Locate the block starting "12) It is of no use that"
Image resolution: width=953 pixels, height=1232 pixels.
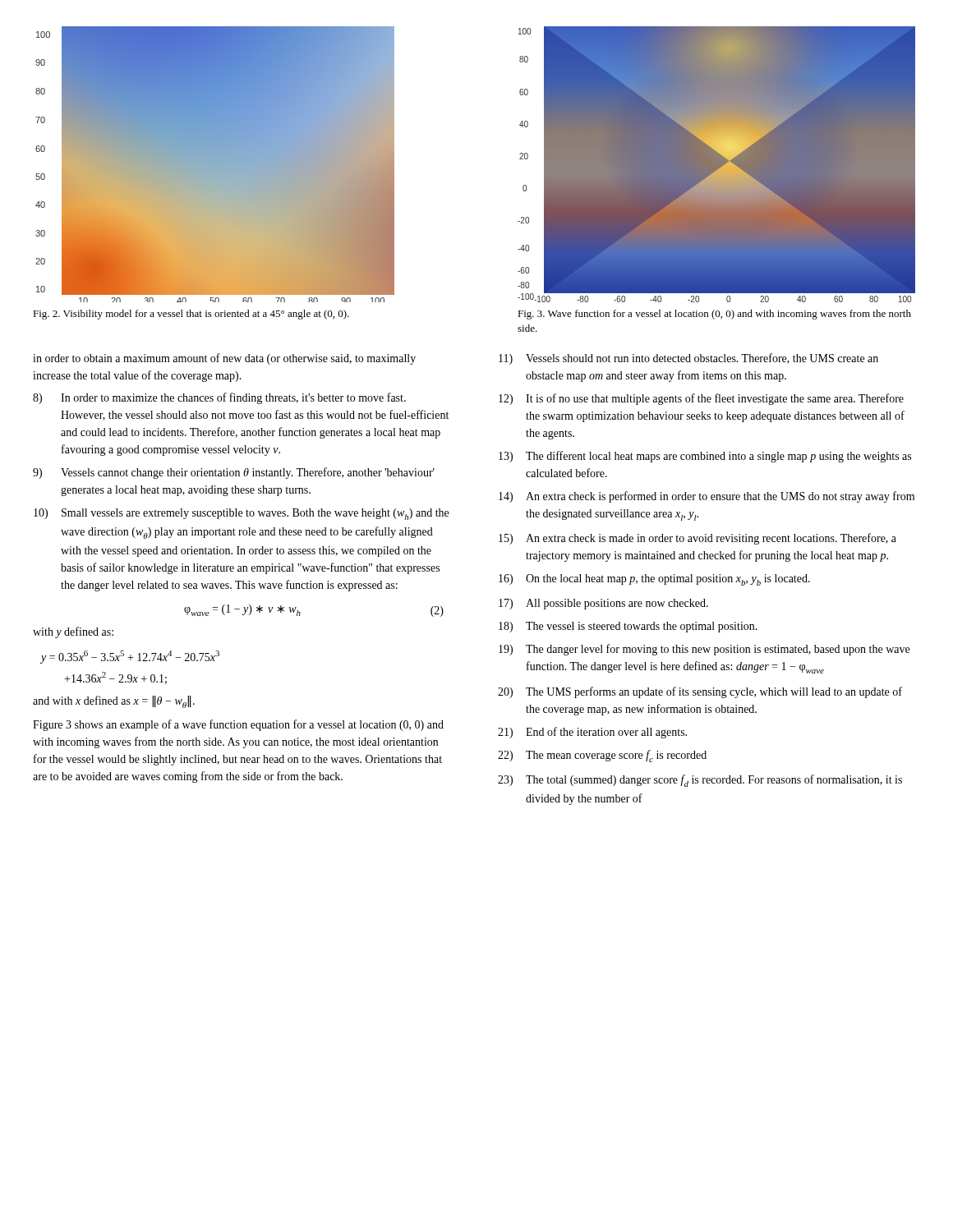click(707, 416)
